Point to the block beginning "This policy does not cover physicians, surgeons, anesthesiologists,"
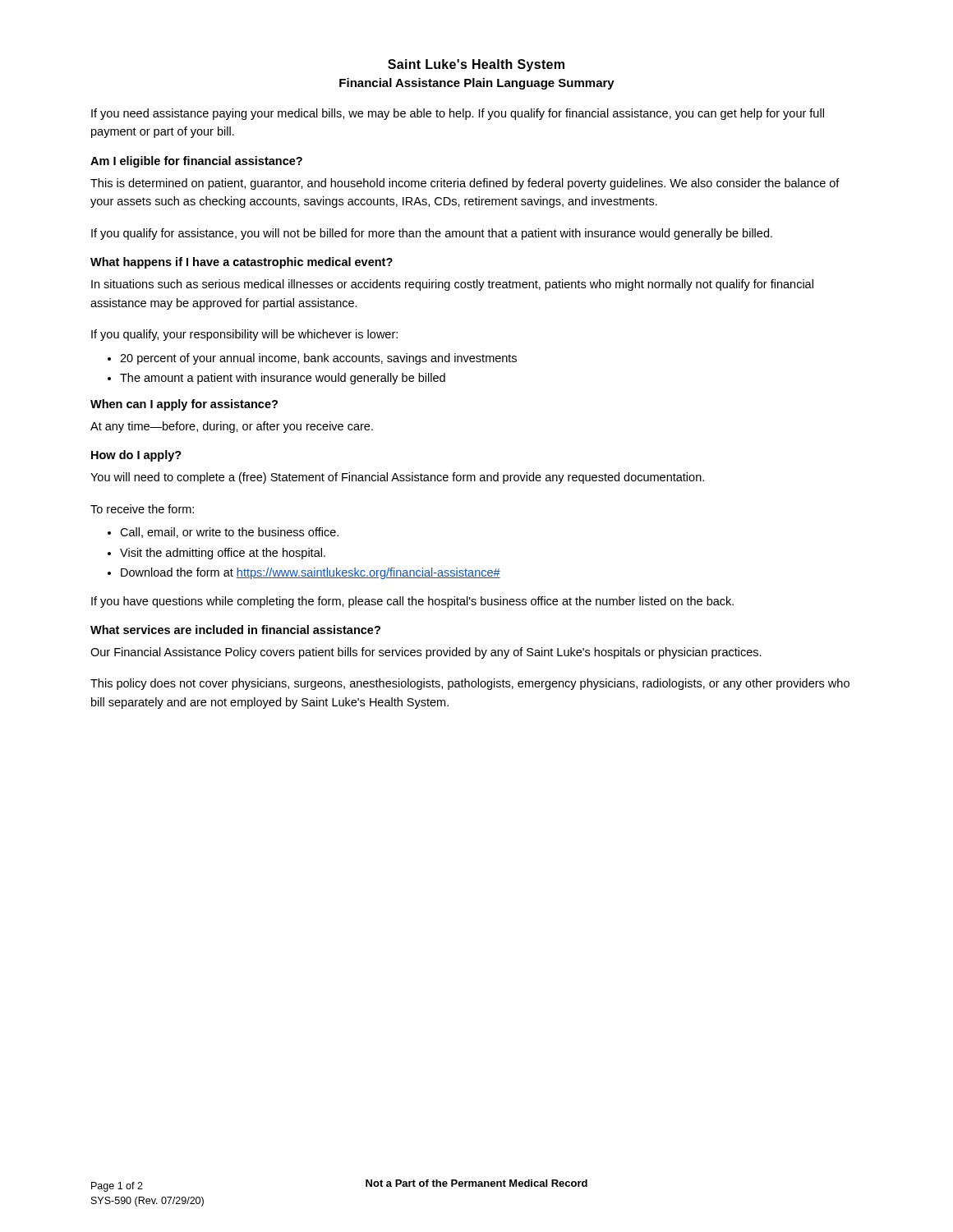953x1232 pixels. (x=470, y=693)
